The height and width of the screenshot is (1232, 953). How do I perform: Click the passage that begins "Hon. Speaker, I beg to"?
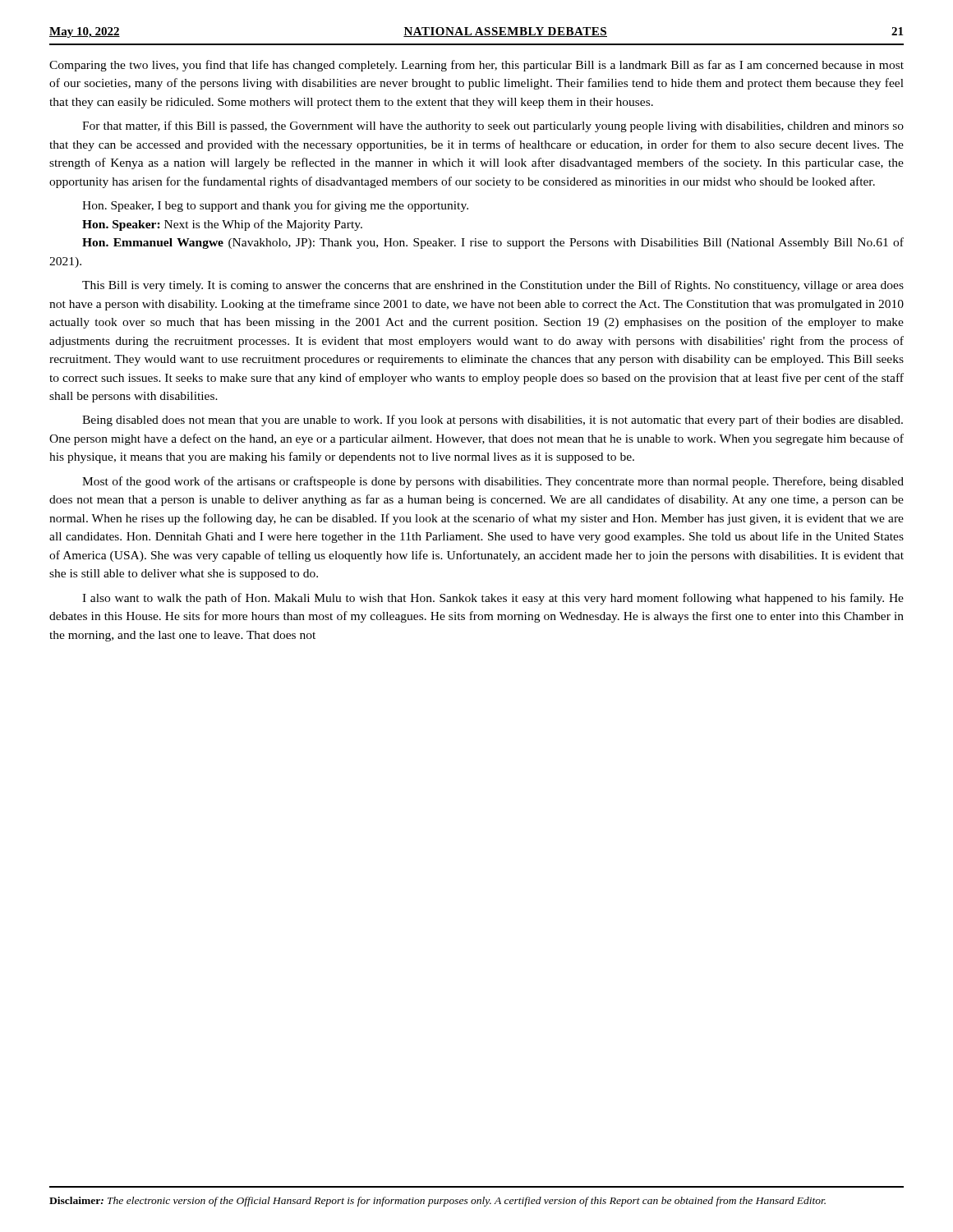(x=476, y=206)
